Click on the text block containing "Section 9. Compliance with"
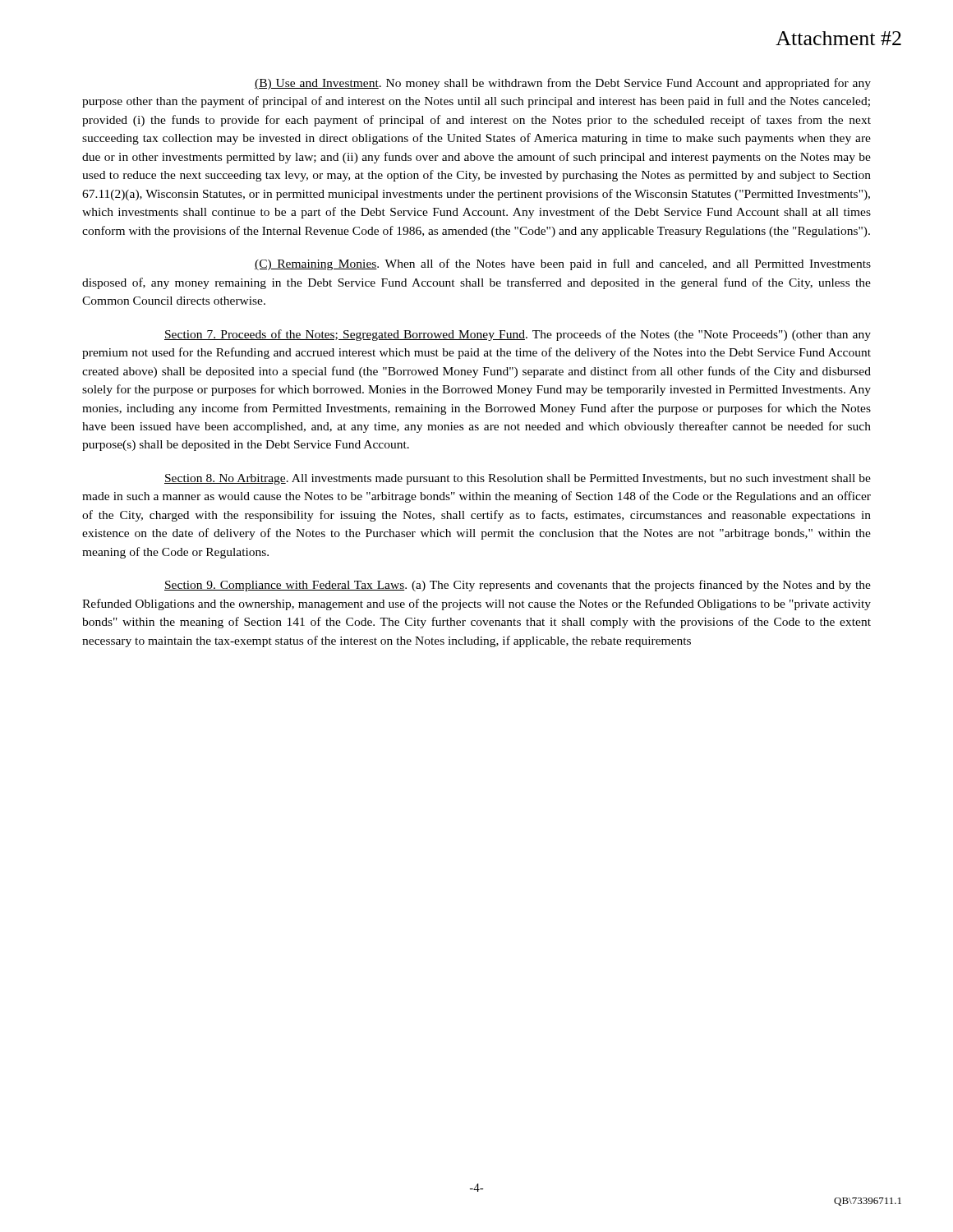 [x=476, y=612]
